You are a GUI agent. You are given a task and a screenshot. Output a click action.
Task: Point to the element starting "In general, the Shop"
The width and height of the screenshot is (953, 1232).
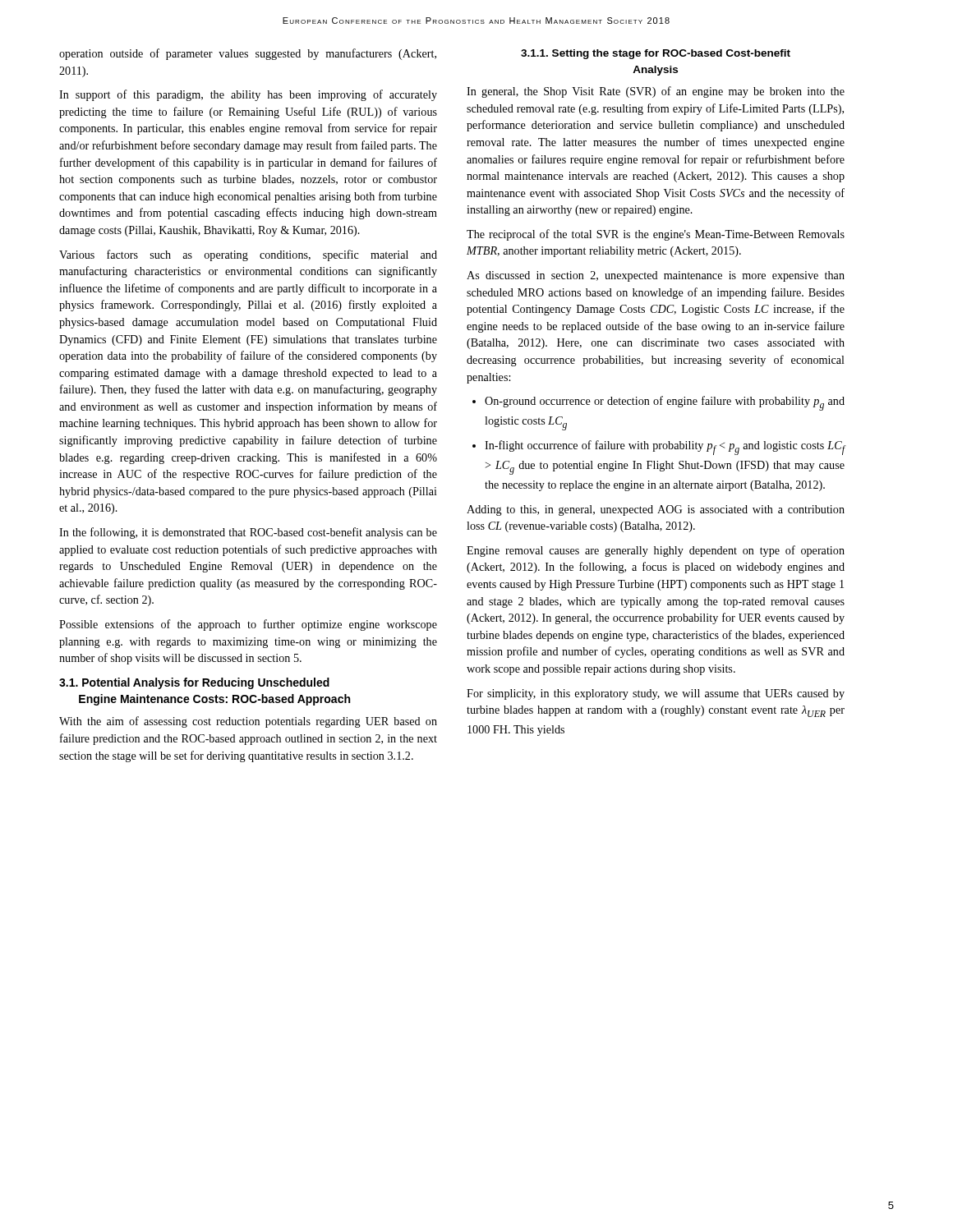[656, 151]
